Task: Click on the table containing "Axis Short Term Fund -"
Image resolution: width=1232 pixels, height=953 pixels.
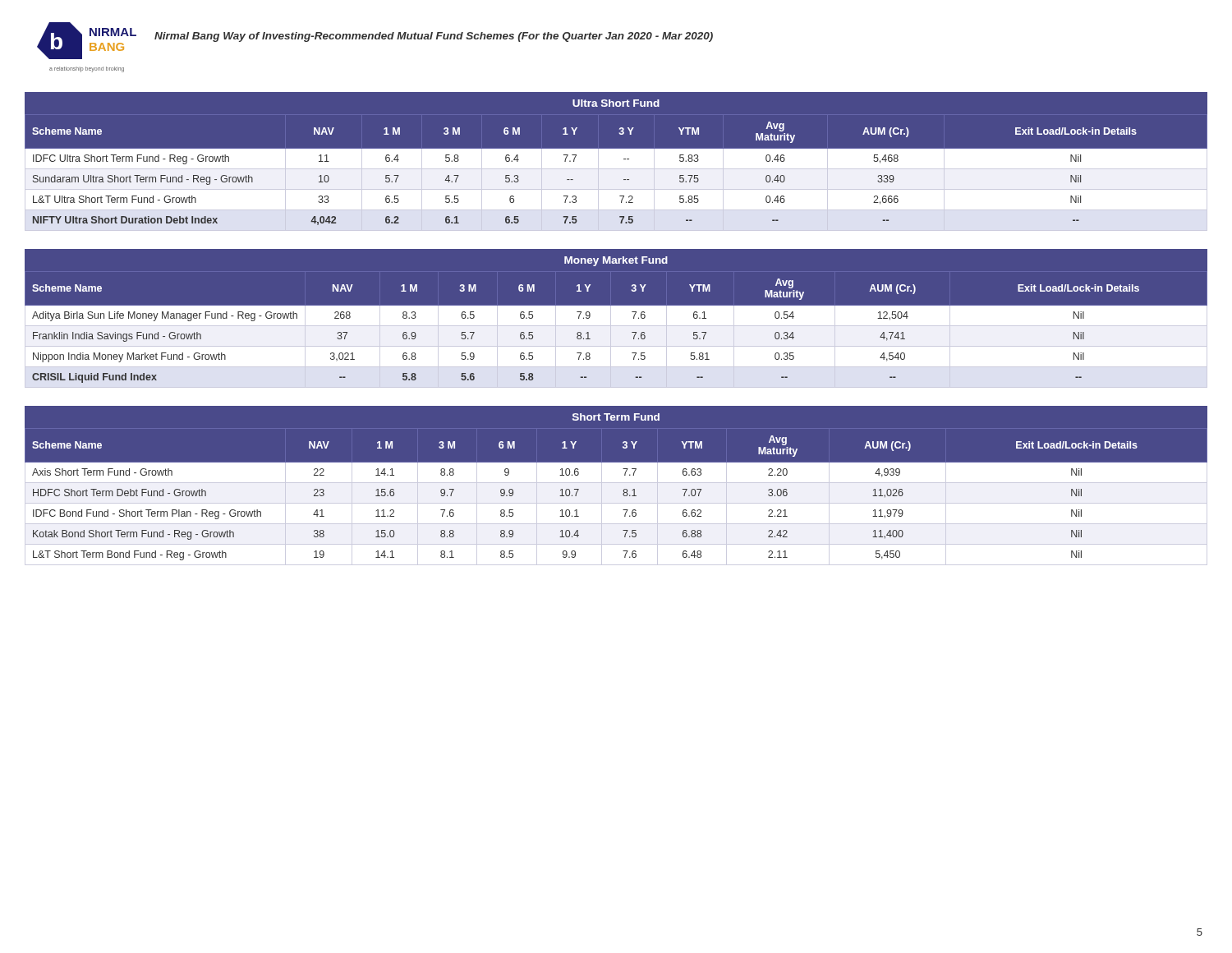Action: pos(616,497)
